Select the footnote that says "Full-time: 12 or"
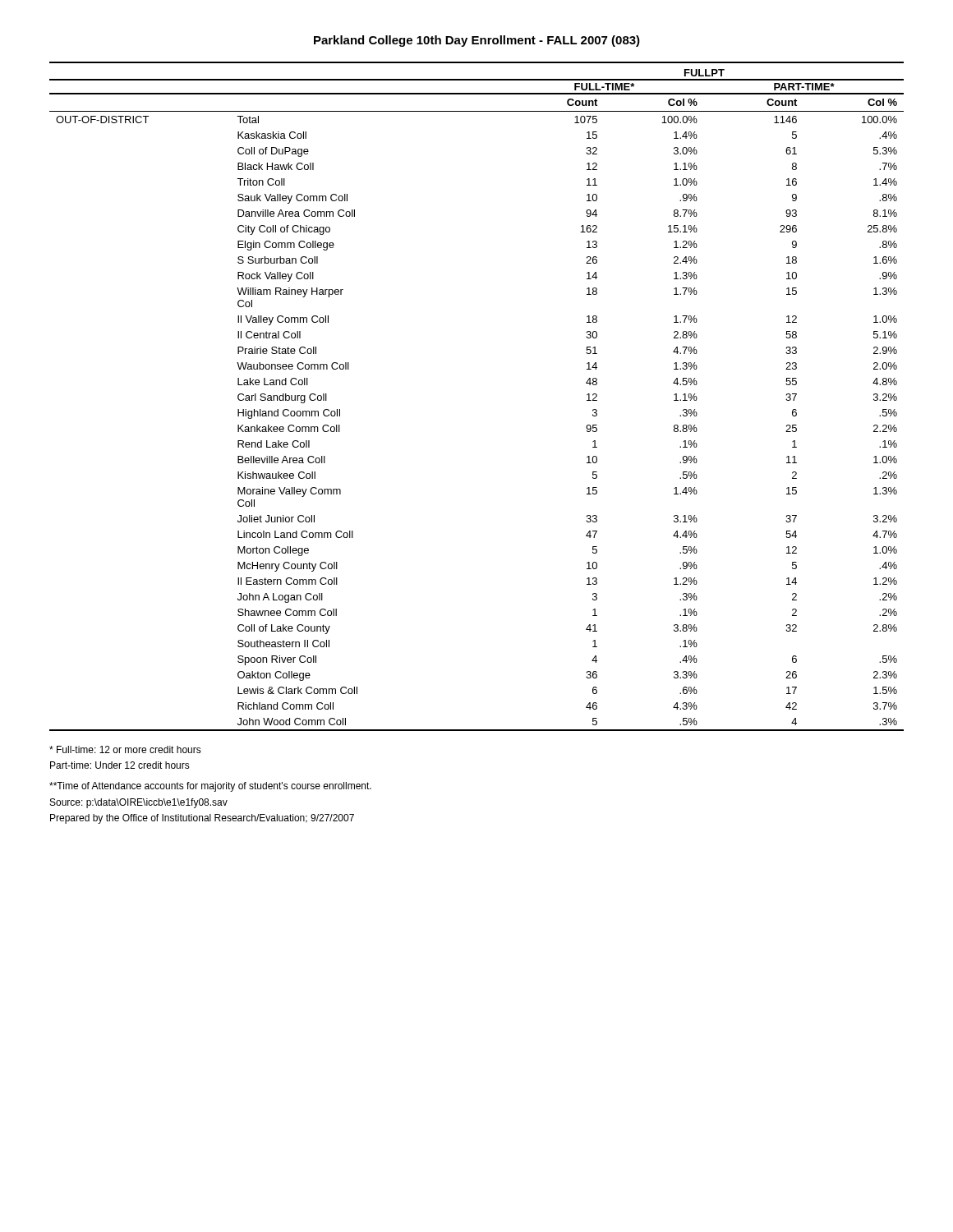This screenshot has height=1232, width=953. pyautogui.click(x=125, y=758)
